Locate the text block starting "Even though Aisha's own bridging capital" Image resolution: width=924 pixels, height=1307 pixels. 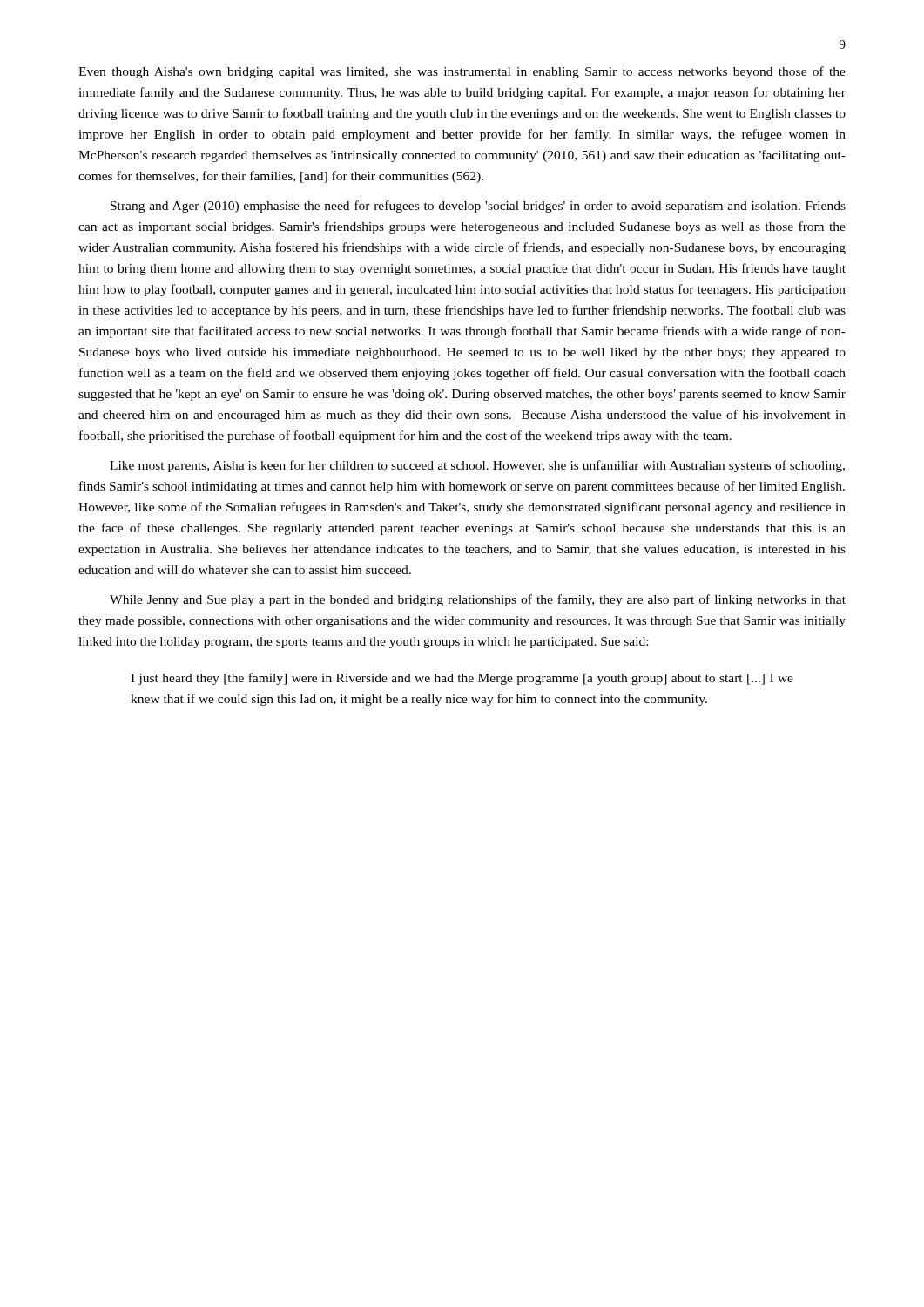pyautogui.click(x=462, y=123)
